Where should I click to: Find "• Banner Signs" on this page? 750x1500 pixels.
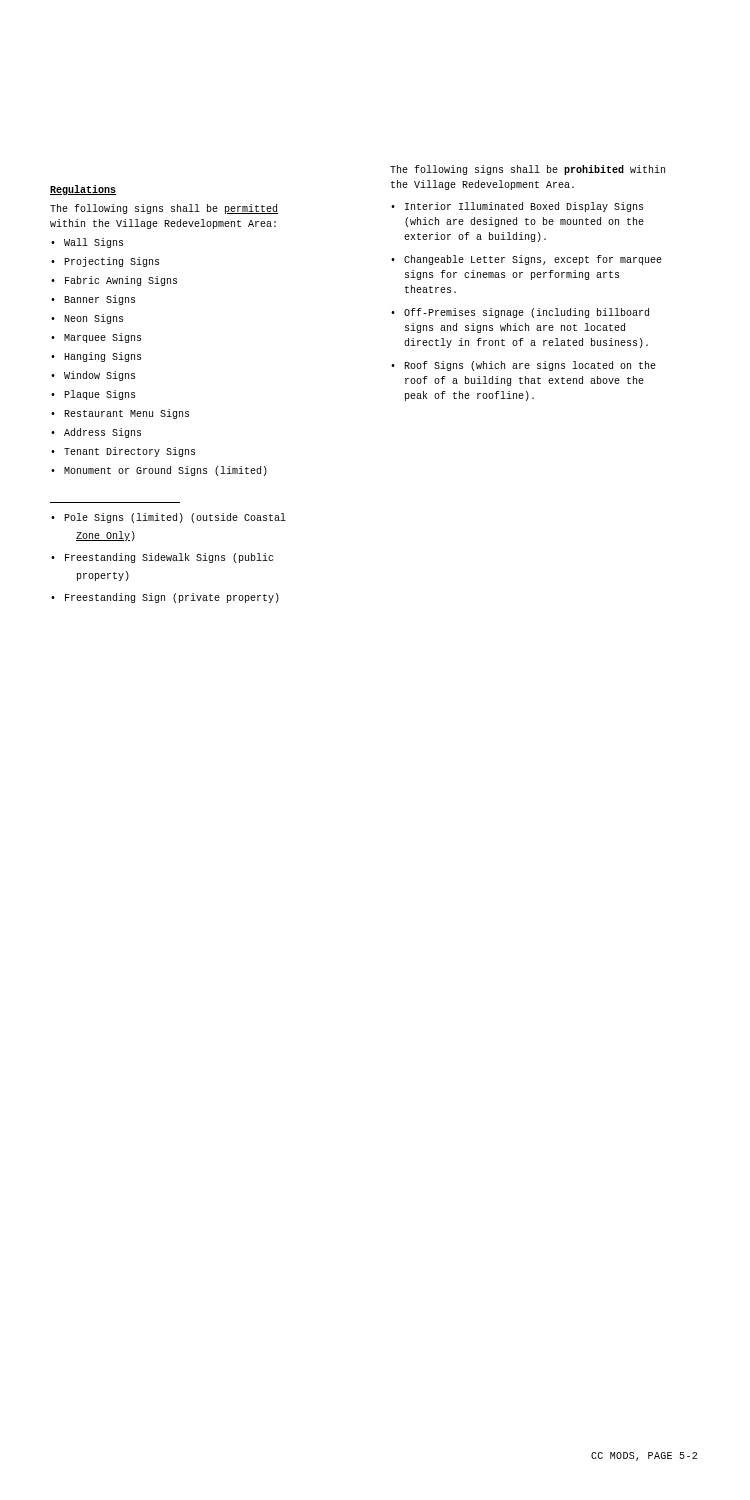coord(93,301)
